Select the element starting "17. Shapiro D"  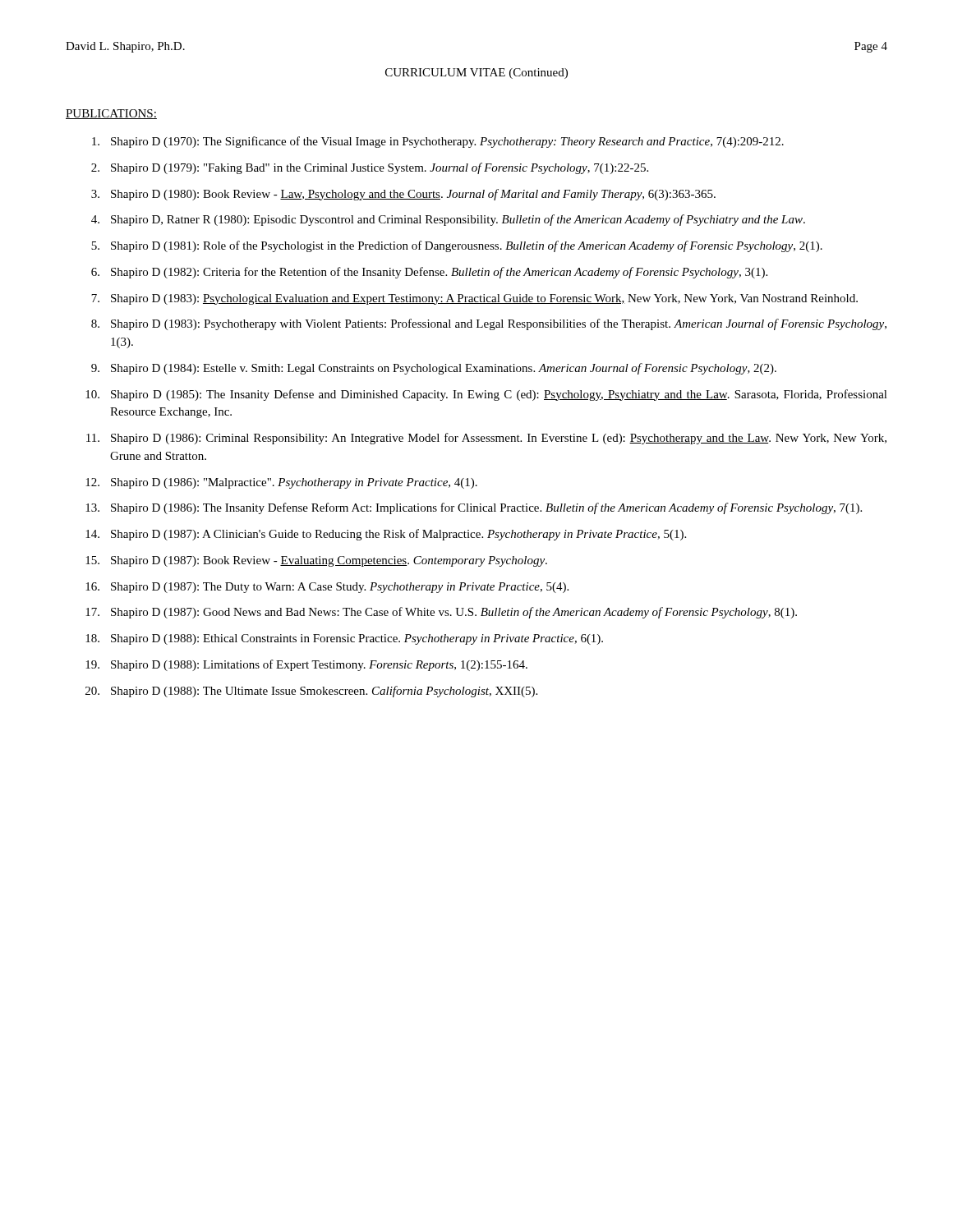click(476, 613)
